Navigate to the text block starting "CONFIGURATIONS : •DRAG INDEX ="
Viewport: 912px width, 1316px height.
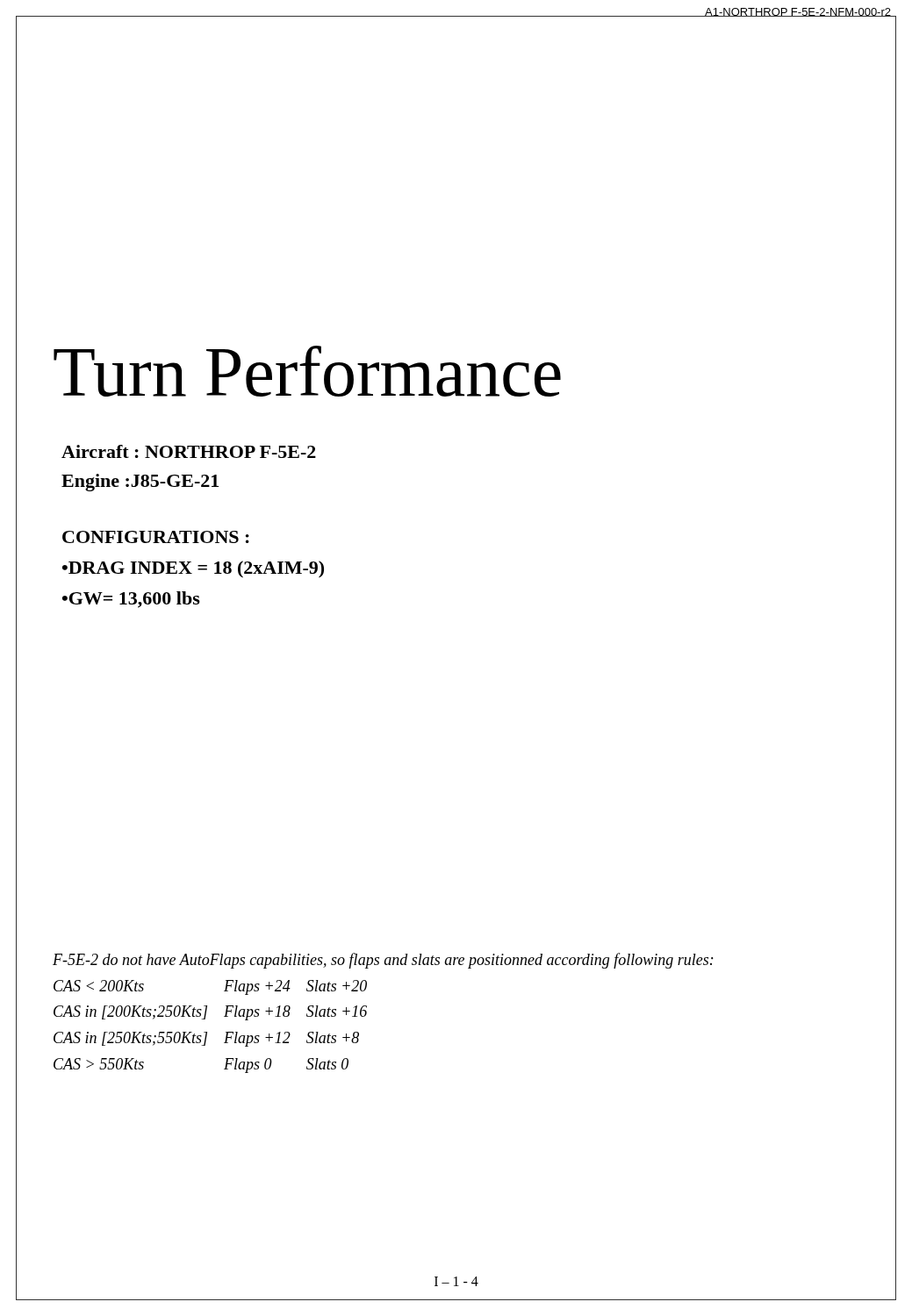(193, 567)
